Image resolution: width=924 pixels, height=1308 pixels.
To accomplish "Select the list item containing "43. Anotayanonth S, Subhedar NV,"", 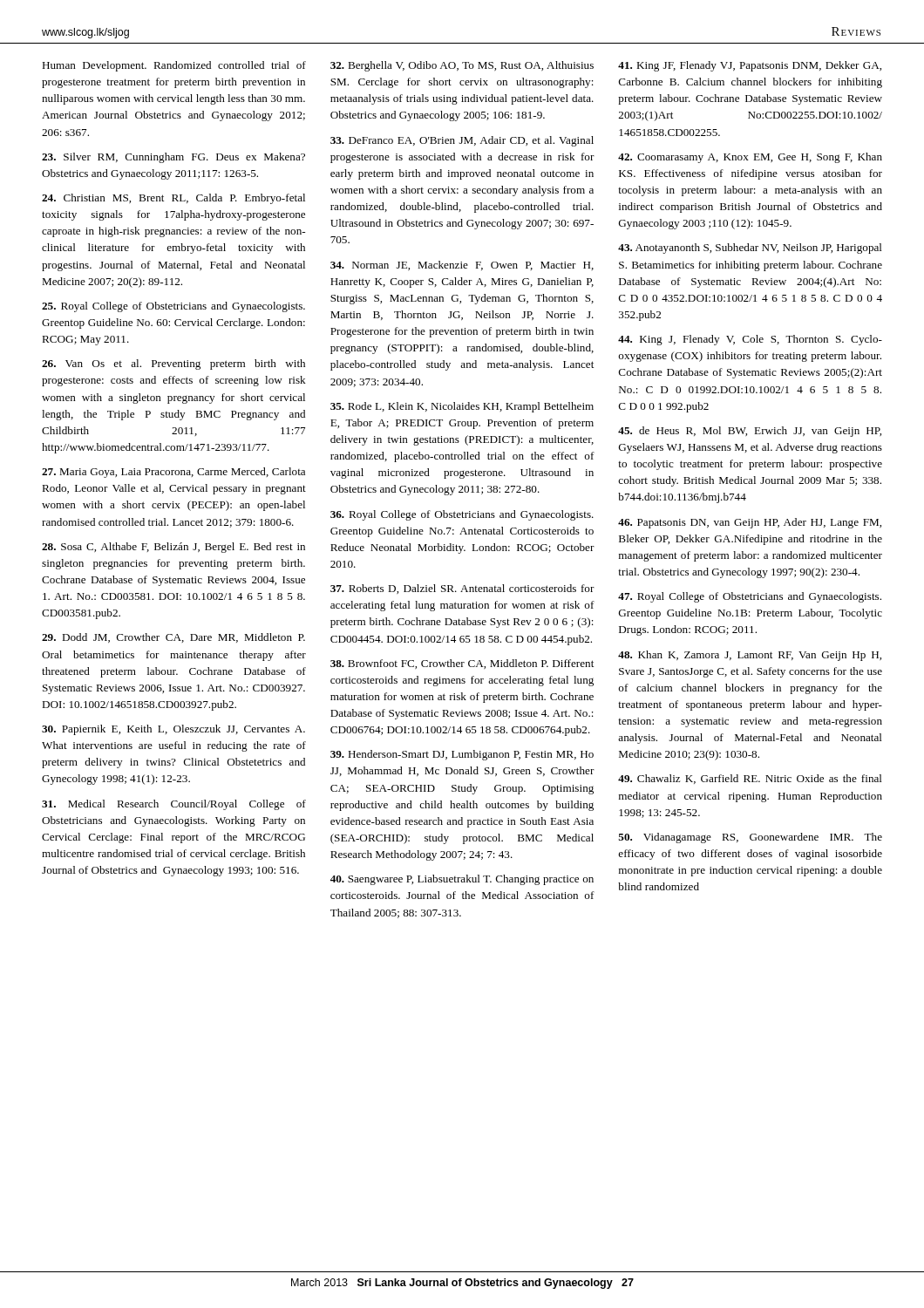I will tap(750, 281).
